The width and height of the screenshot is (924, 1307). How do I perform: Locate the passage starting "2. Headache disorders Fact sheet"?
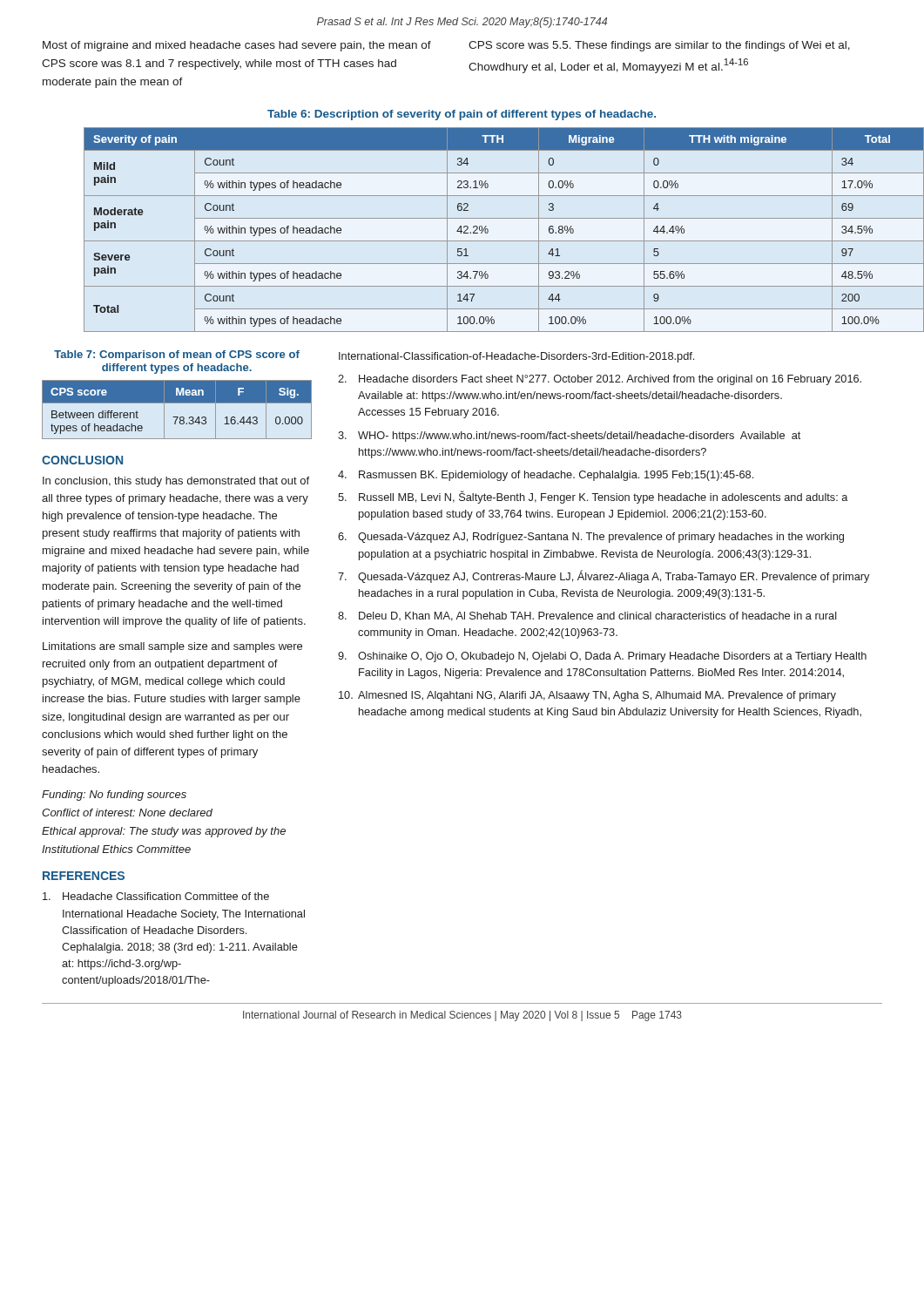tap(600, 395)
